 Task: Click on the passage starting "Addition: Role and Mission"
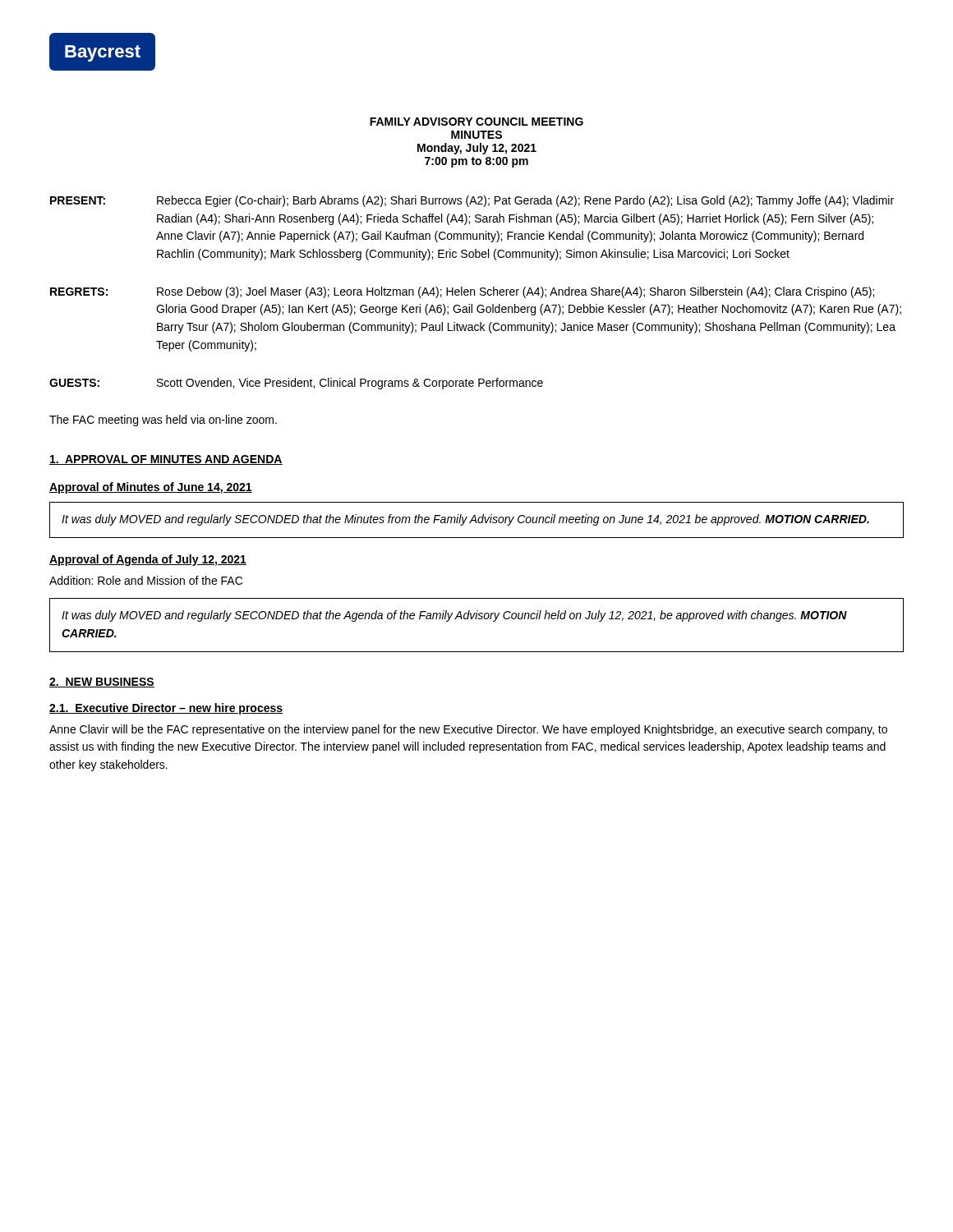(x=146, y=580)
